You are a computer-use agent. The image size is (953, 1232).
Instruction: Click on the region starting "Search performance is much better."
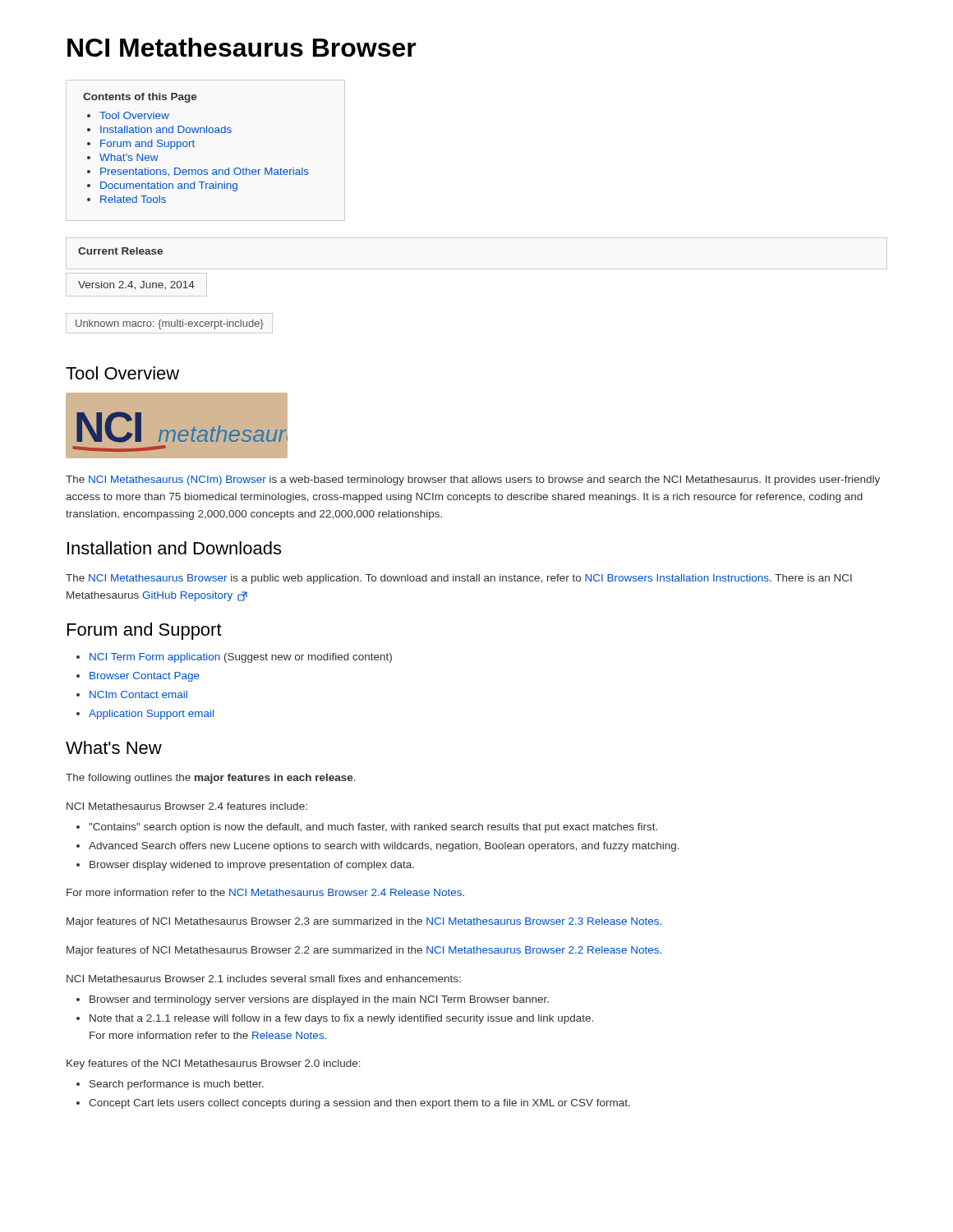tap(177, 1084)
